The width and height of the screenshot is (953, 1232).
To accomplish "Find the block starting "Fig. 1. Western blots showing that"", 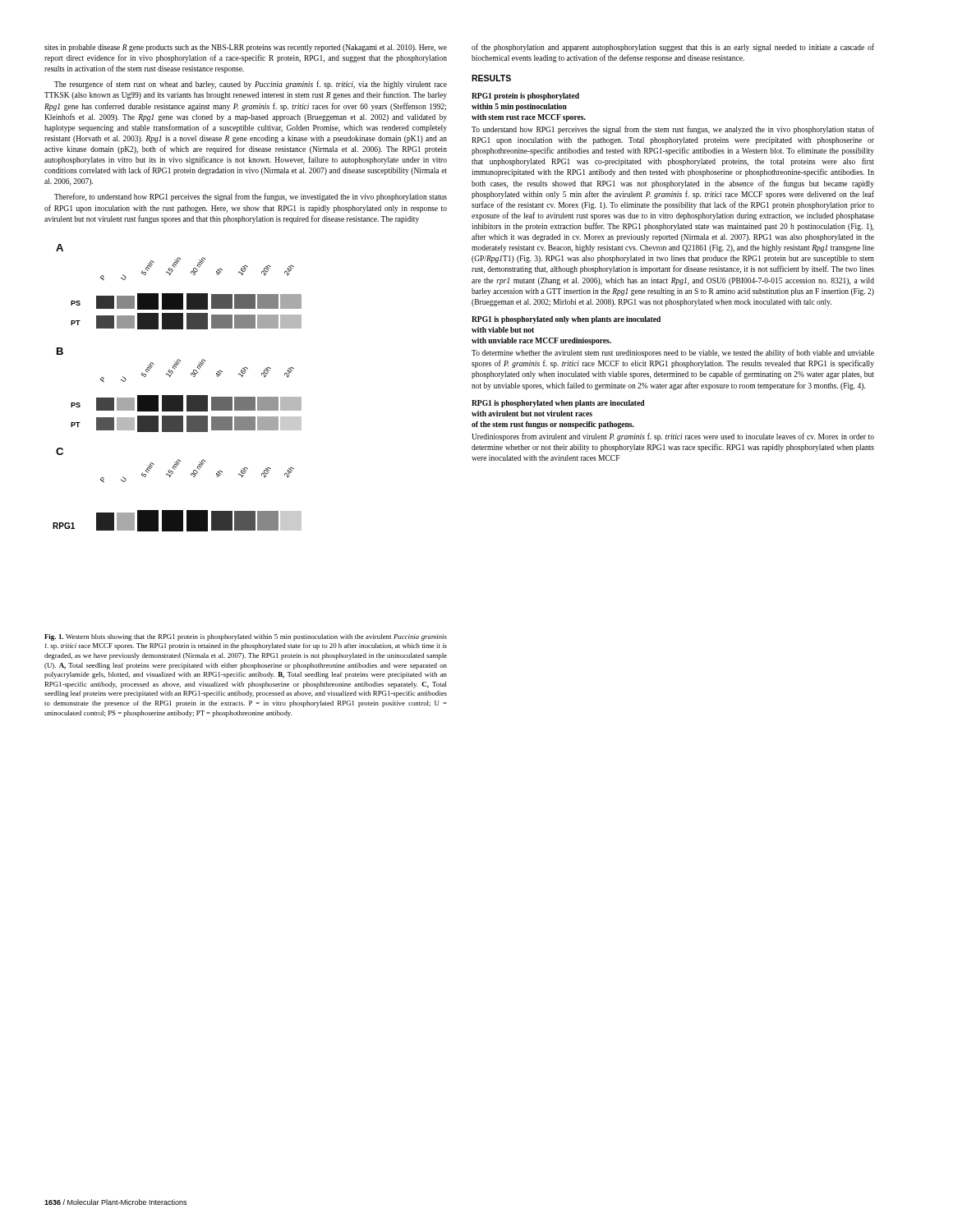I will pyautogui.click(x=246, y=675).
